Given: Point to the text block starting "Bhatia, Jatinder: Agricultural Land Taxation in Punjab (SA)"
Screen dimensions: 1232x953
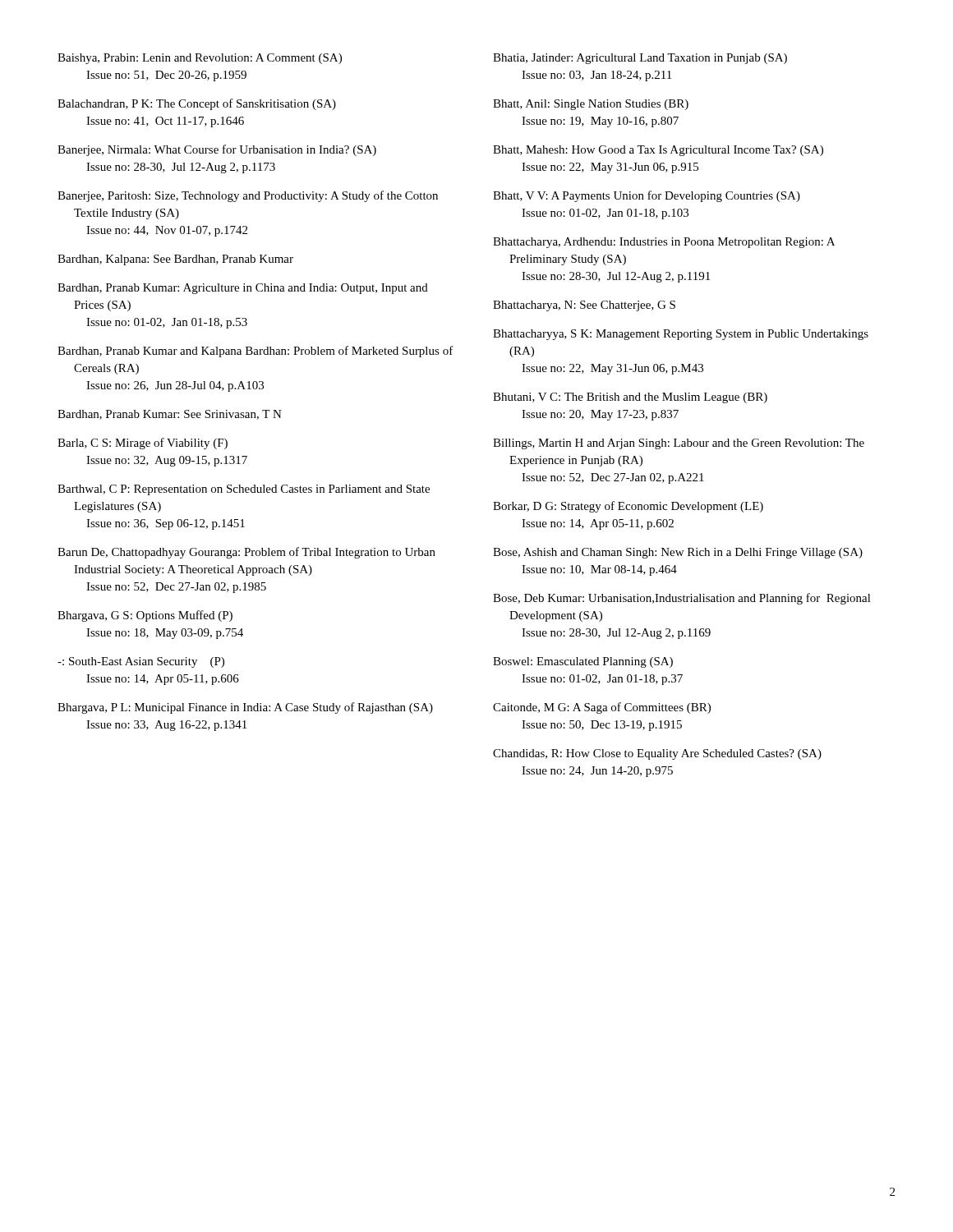Looking at the screenshot, I should (x=640, y=66).
